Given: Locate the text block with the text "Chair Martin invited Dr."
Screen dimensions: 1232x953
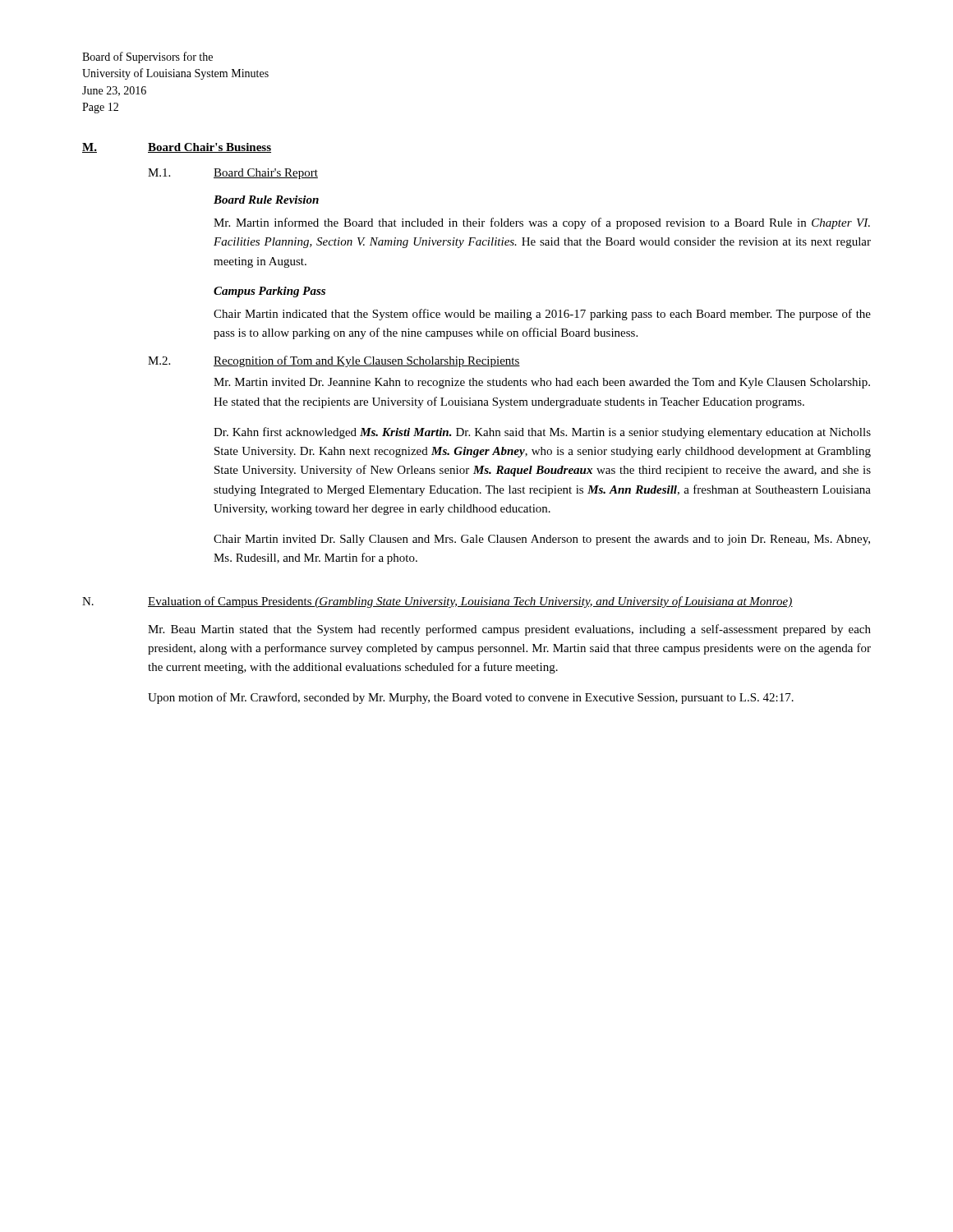Looking at the screenshot, I should 542,548.
